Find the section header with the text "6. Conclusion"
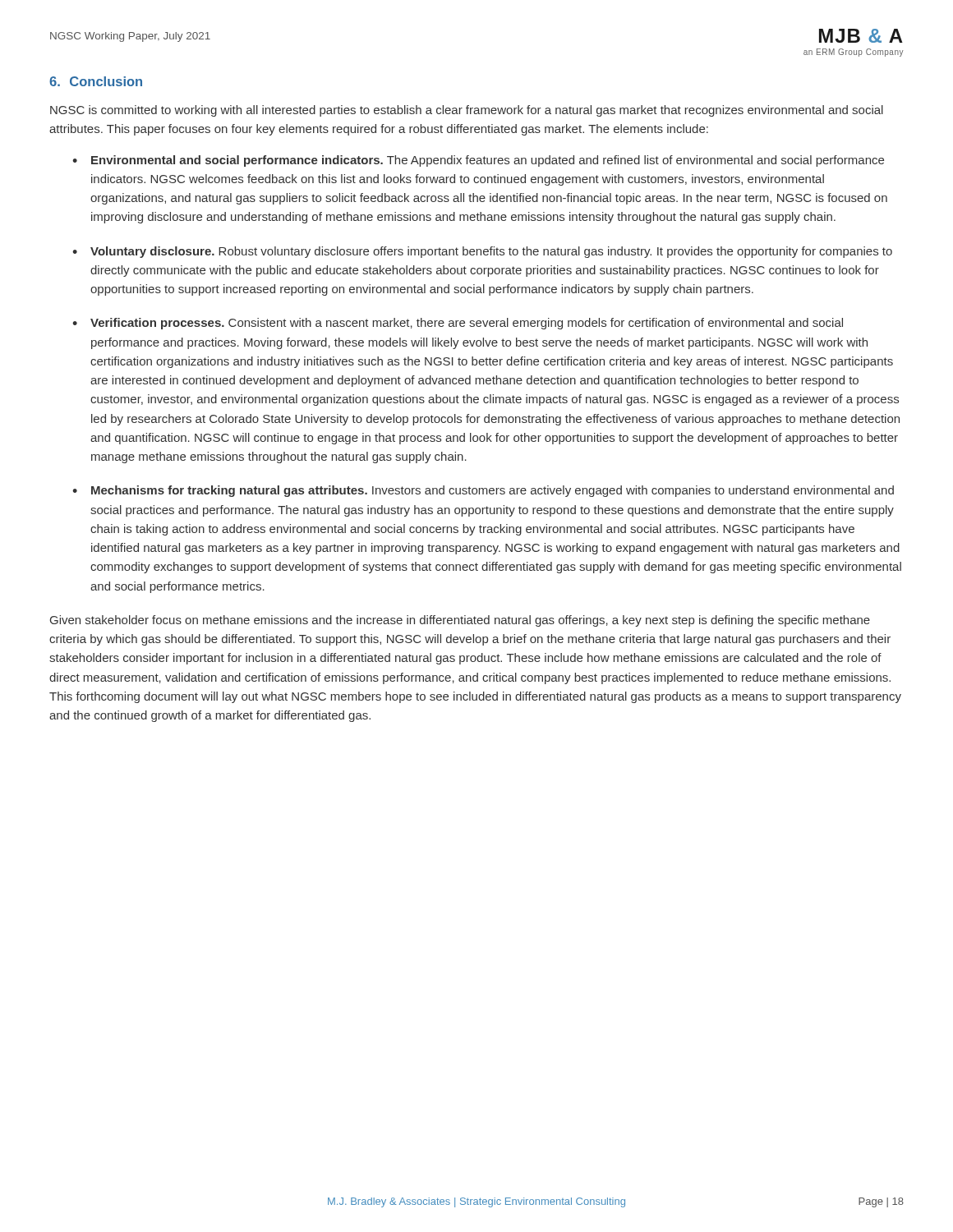 tap(96, 81)
